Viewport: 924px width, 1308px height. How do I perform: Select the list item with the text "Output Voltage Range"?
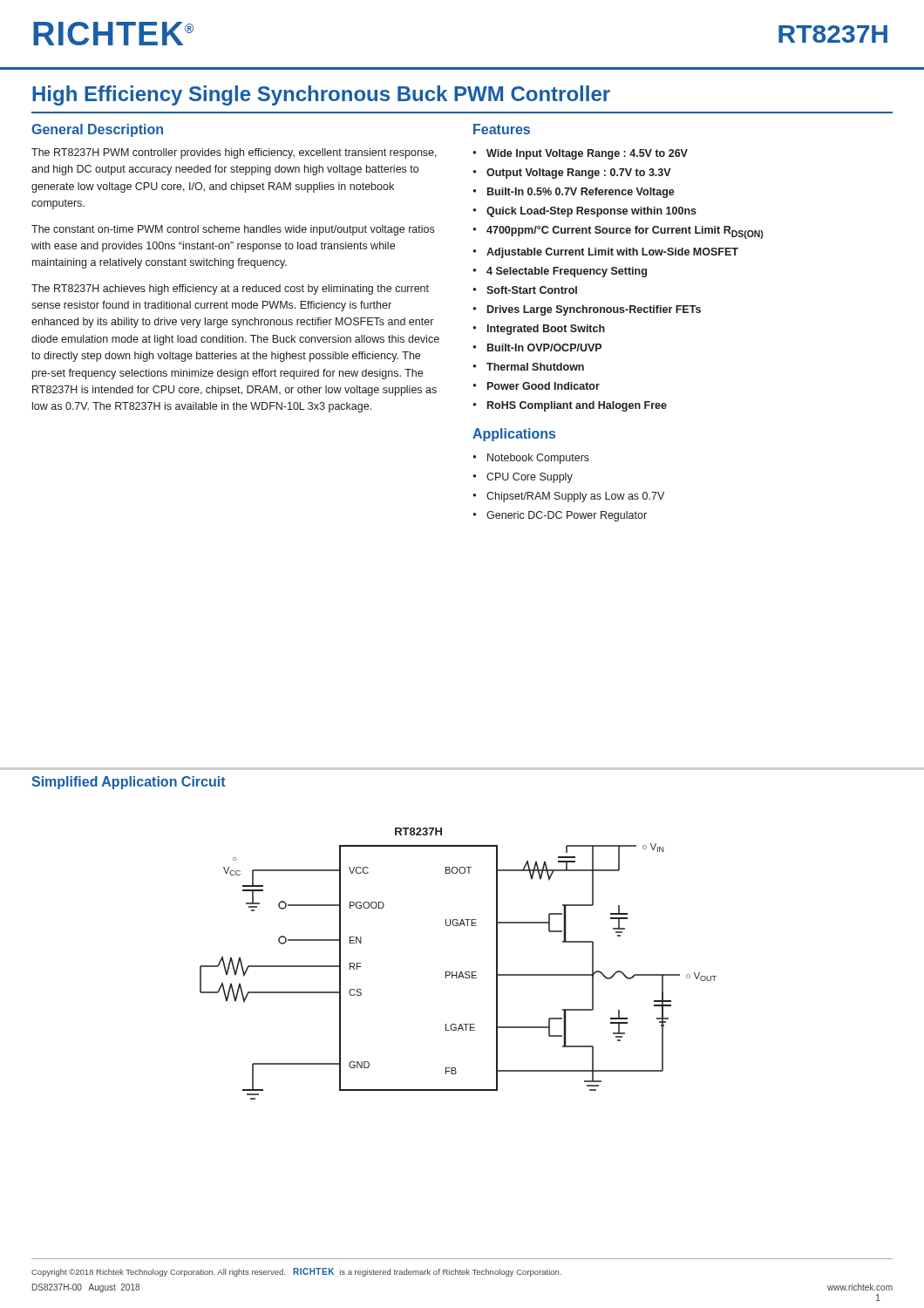pos(579,173)
